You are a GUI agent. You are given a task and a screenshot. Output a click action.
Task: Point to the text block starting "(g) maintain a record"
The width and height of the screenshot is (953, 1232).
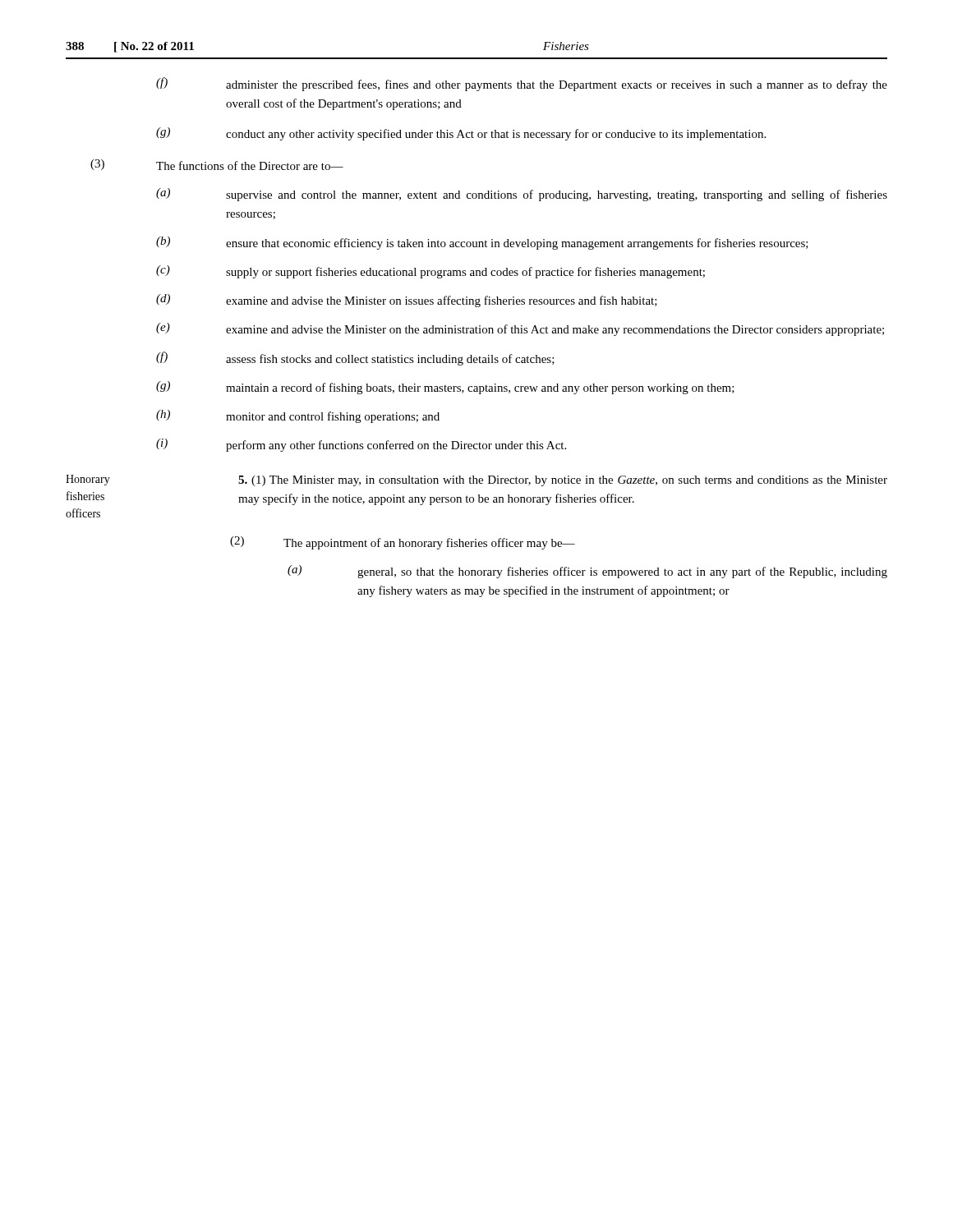coord(522,388)
